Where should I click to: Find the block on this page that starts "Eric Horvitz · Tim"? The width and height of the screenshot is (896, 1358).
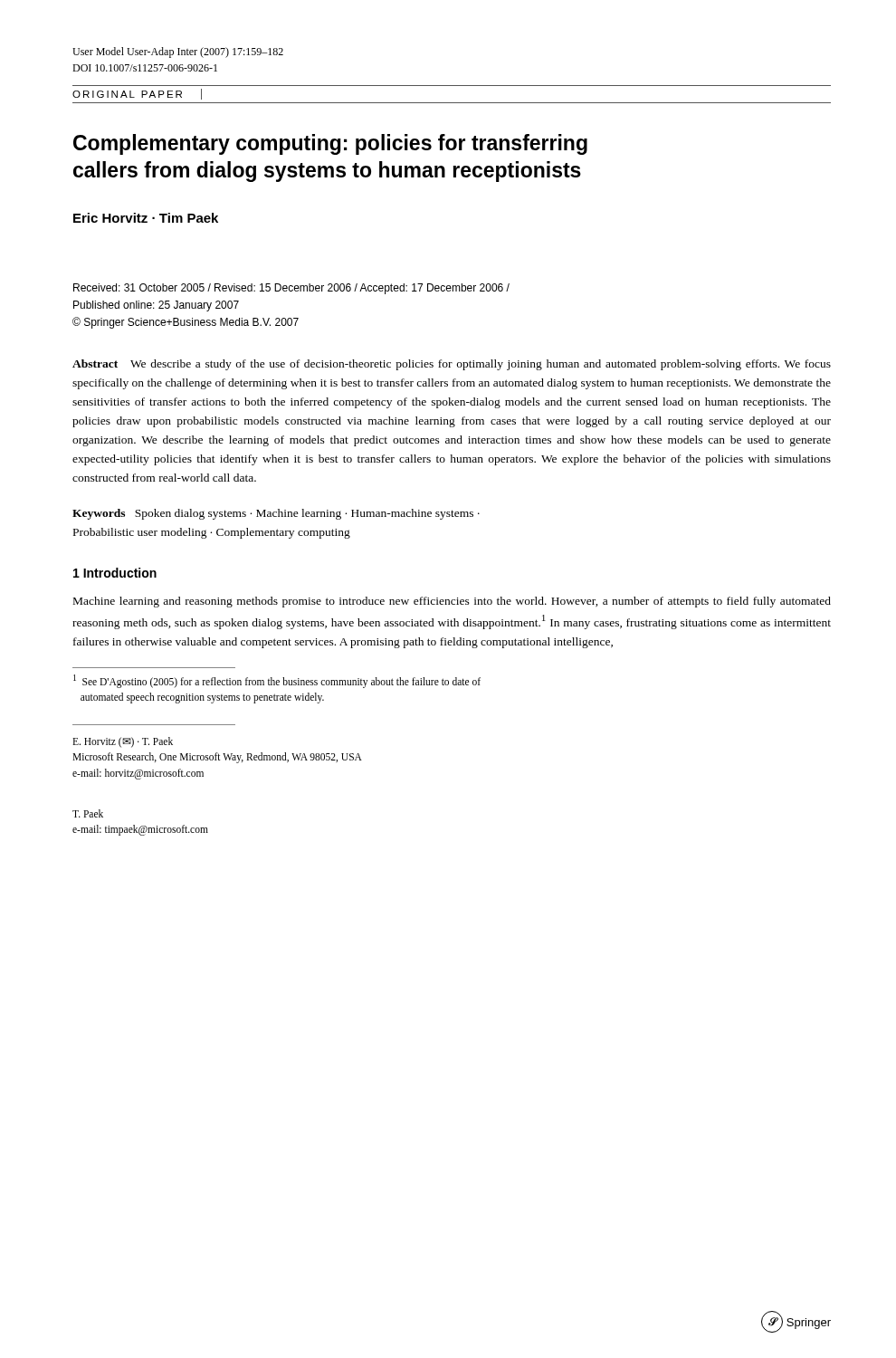pyautogui.click(x=145, y=218)
